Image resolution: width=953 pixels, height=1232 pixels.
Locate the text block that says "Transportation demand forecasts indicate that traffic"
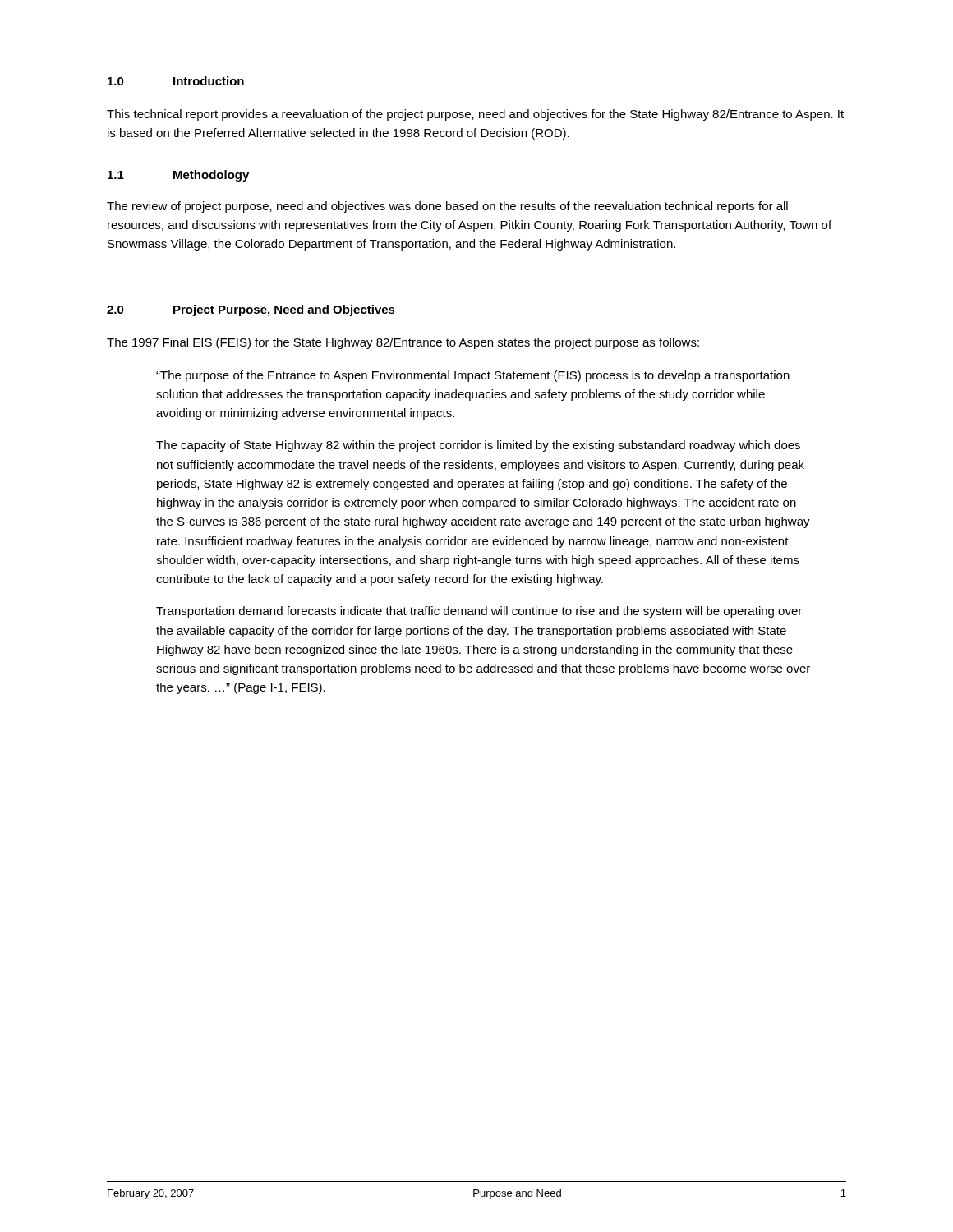point(483,649)
